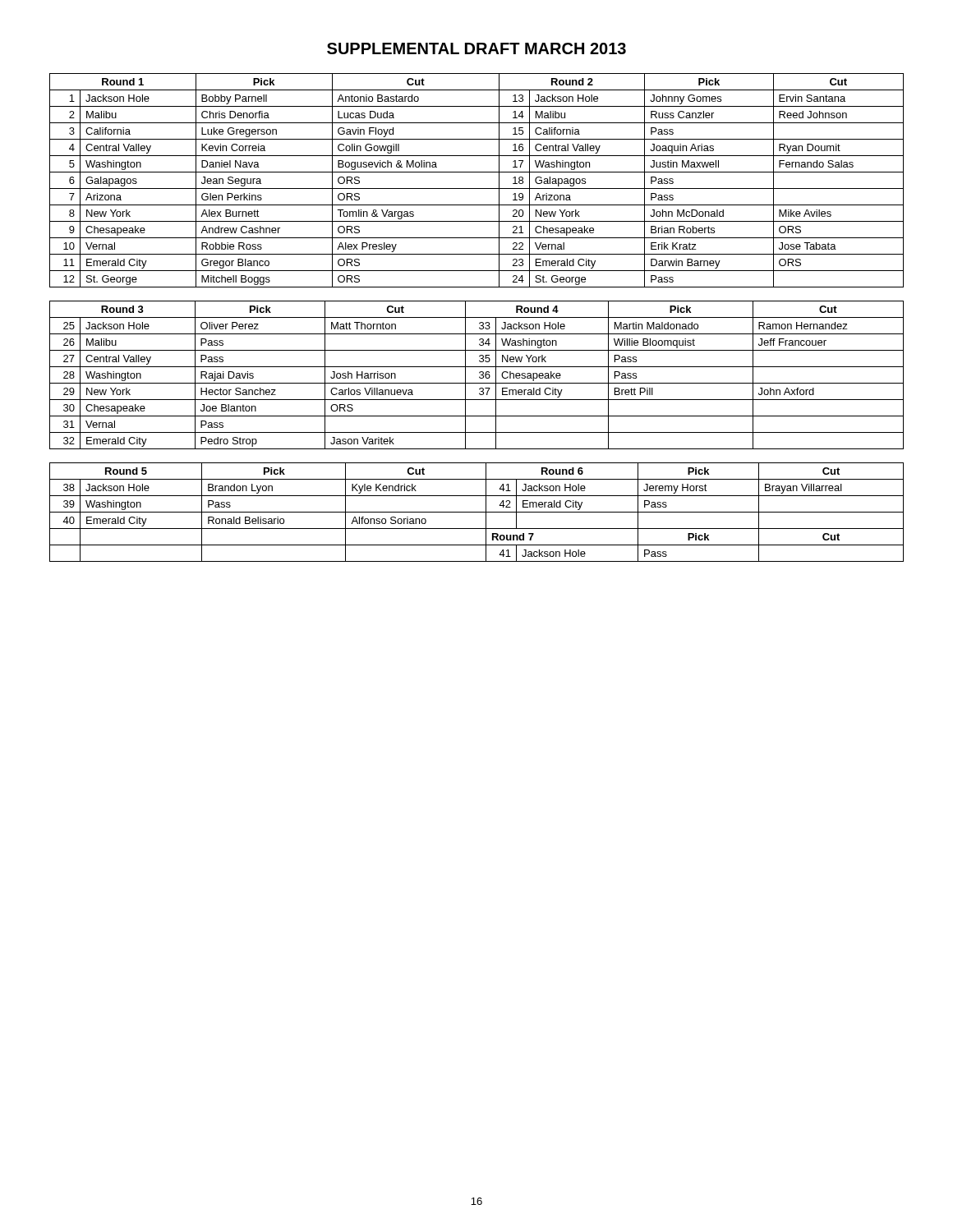Find the table that mentions "Hector Sanchez"
This screenshot has height=1232, width=953.
(x=476, y=375)
